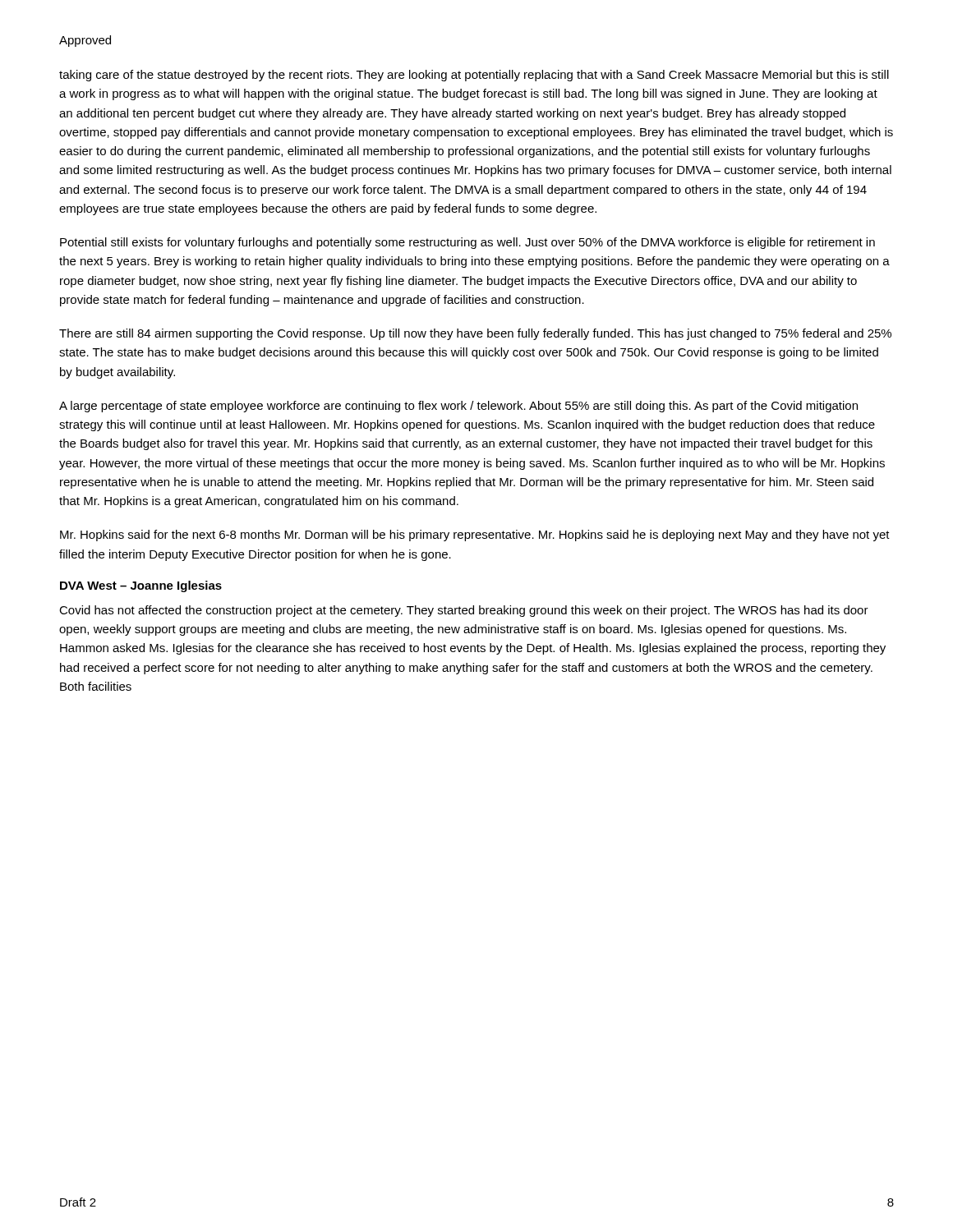The image size is (953, 1232).
Task: Point to "DVA West – Joanne Iglesias"
Action: 141,585
